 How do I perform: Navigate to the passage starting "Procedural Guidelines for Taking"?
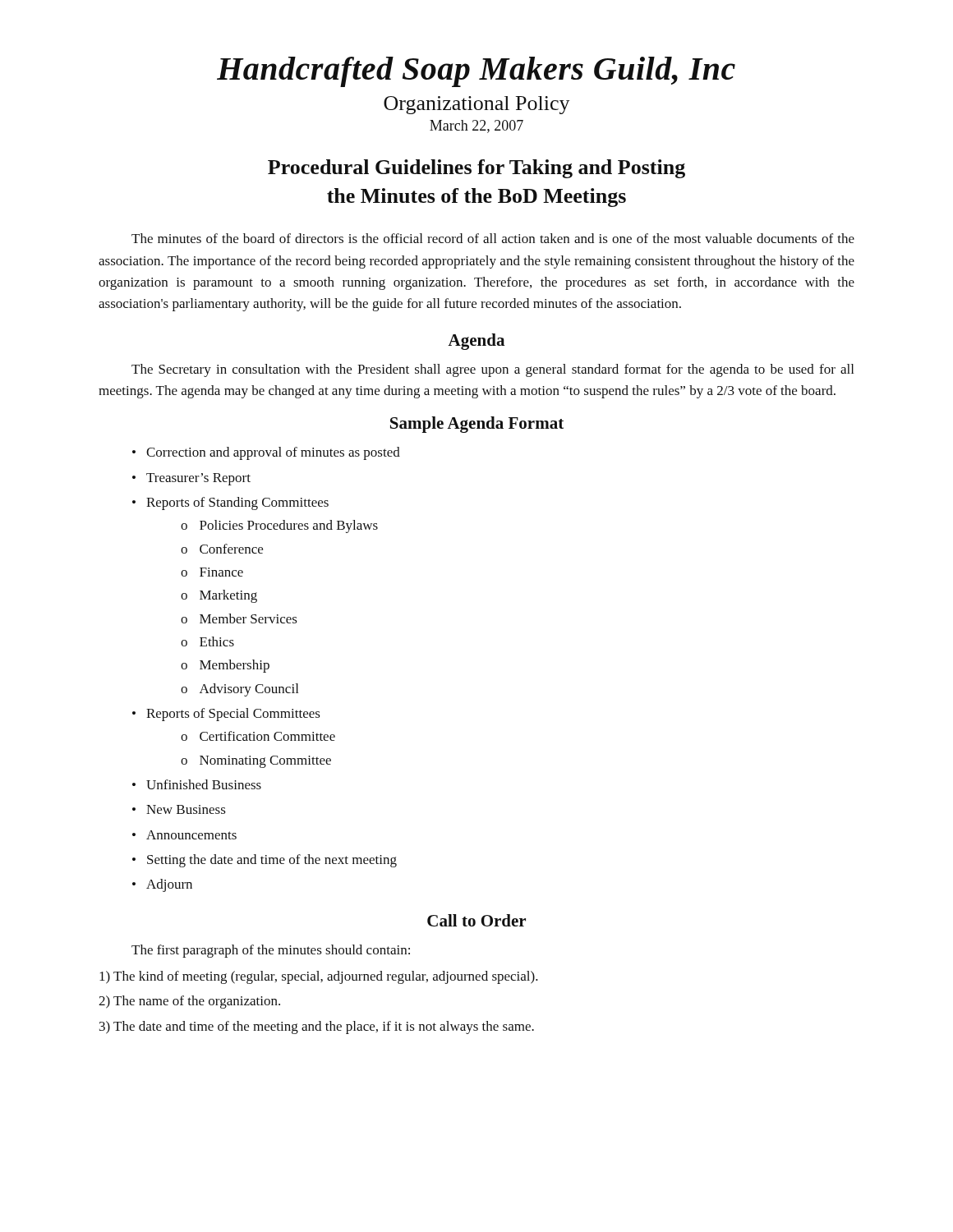(x=476, y=182)
